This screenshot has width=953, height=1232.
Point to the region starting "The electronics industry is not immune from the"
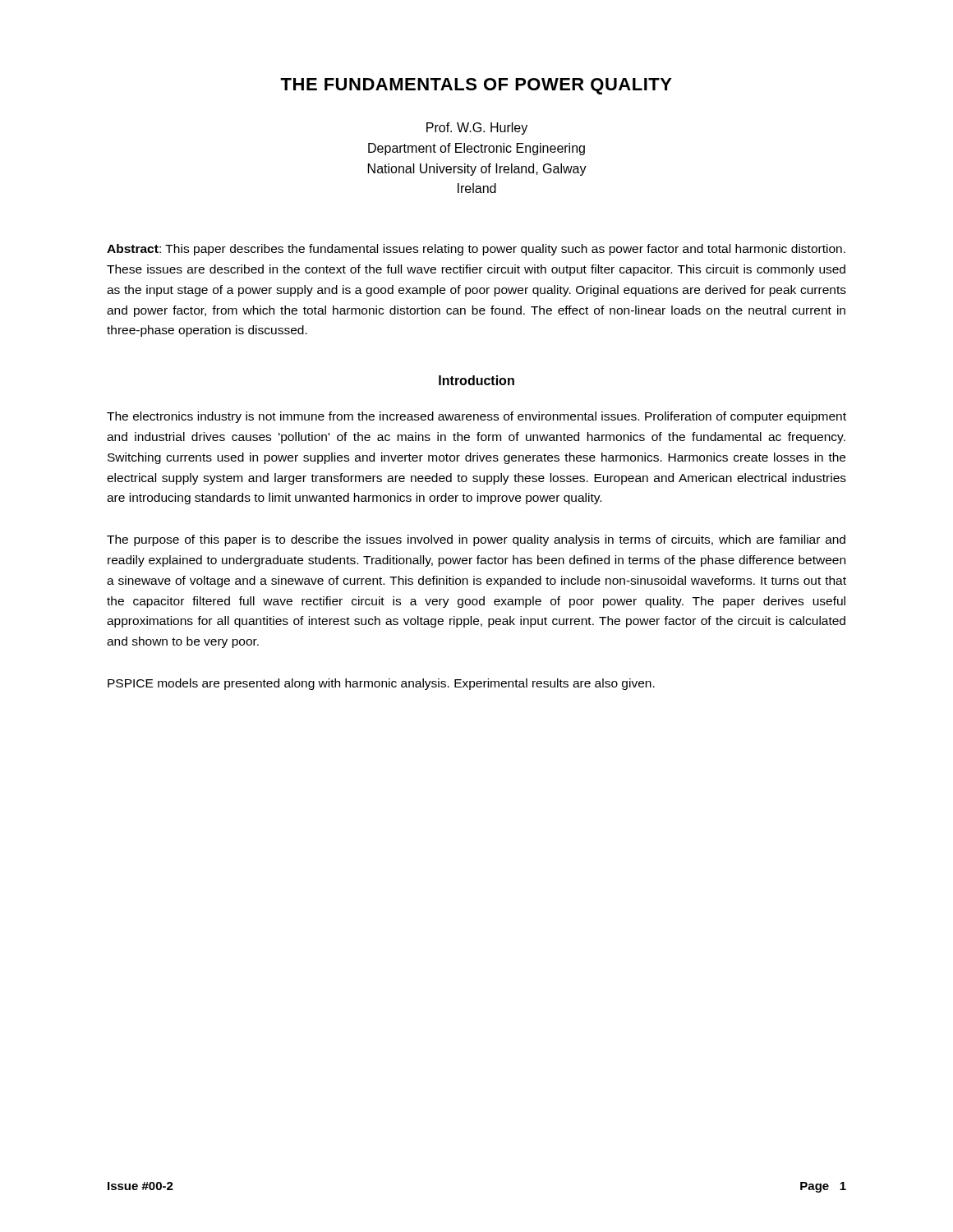(x=476, y=457)
